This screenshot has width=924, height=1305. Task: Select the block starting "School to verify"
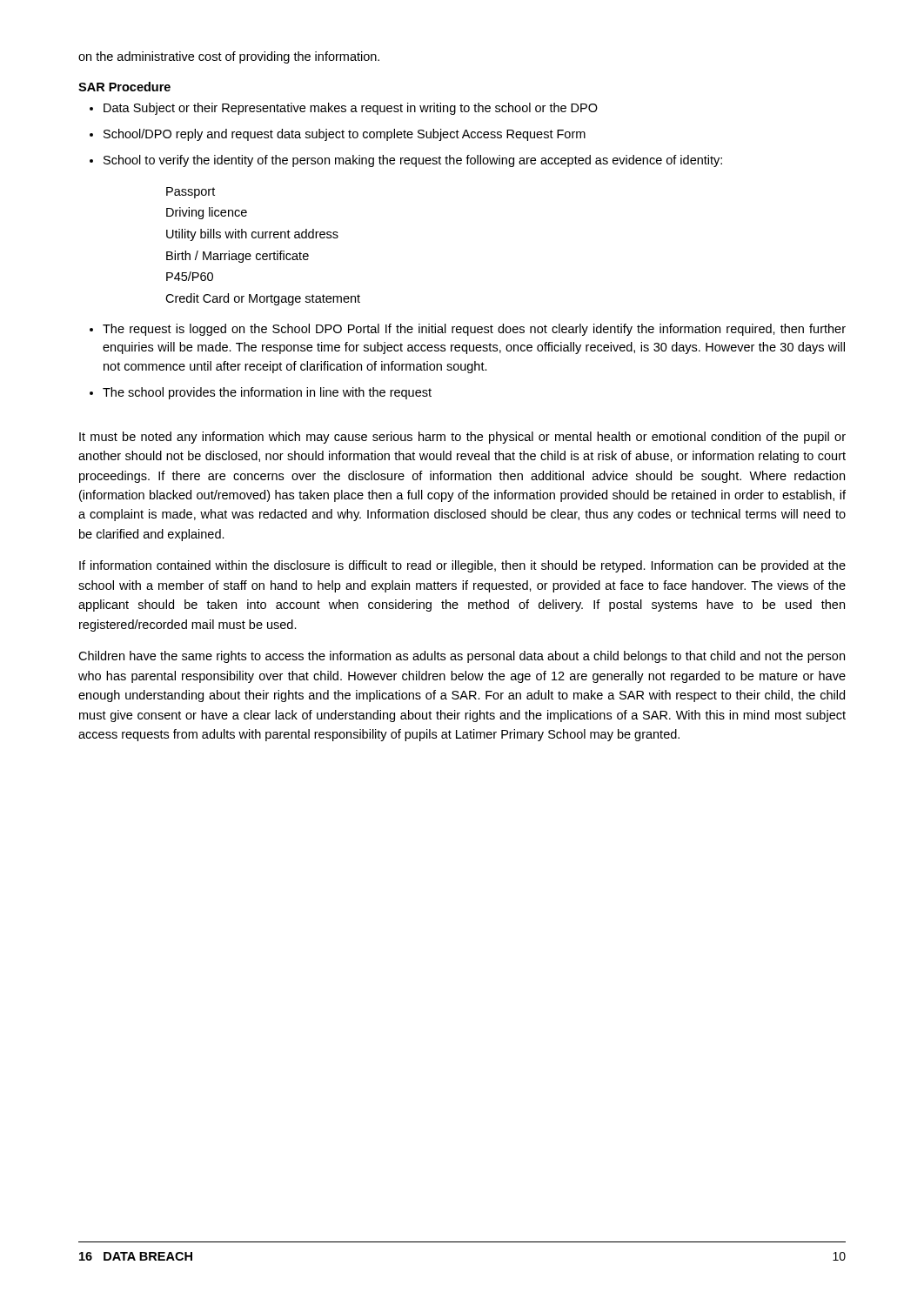coord(474,161)
